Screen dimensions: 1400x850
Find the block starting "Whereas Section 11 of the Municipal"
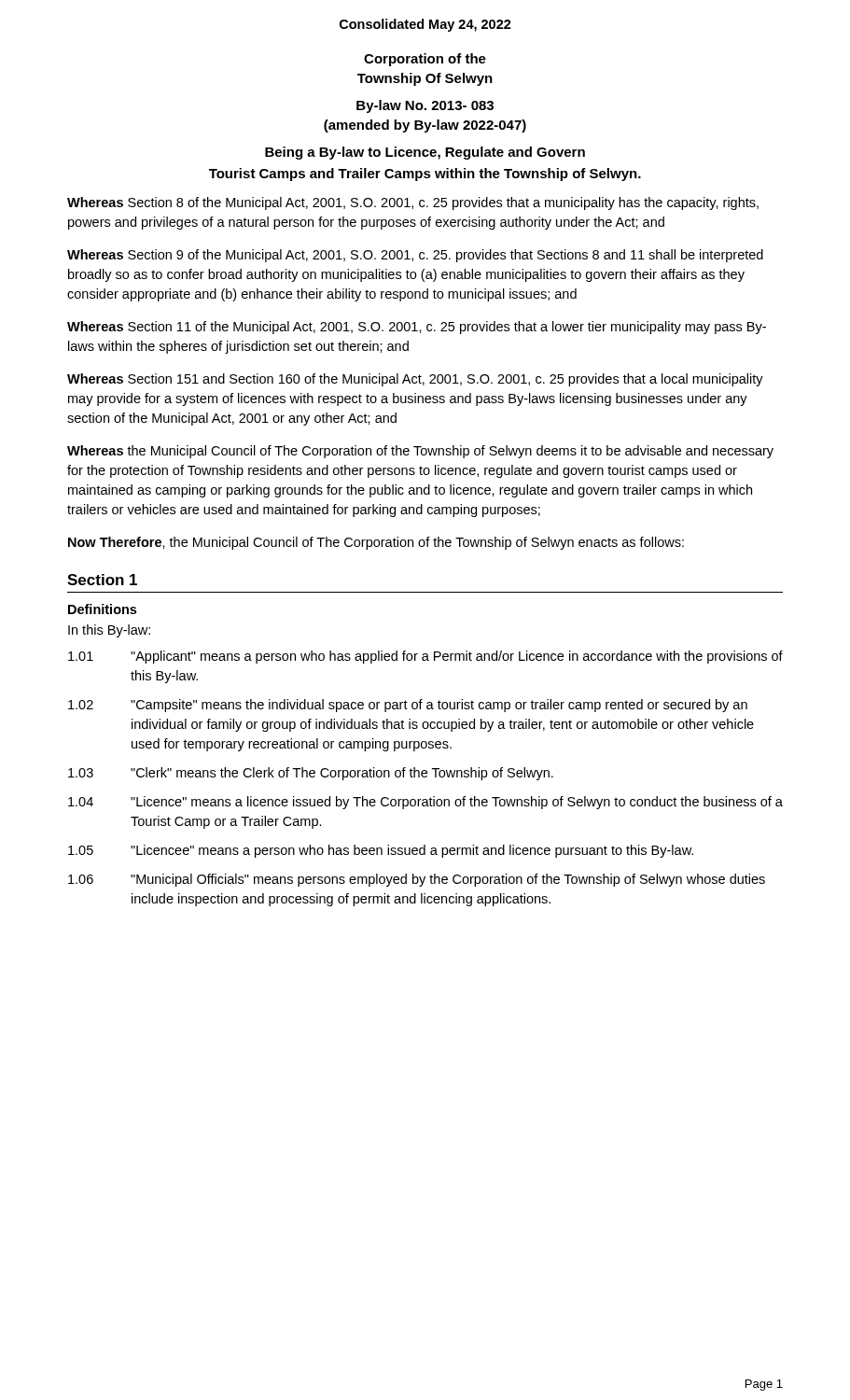(x=417, y=337)
